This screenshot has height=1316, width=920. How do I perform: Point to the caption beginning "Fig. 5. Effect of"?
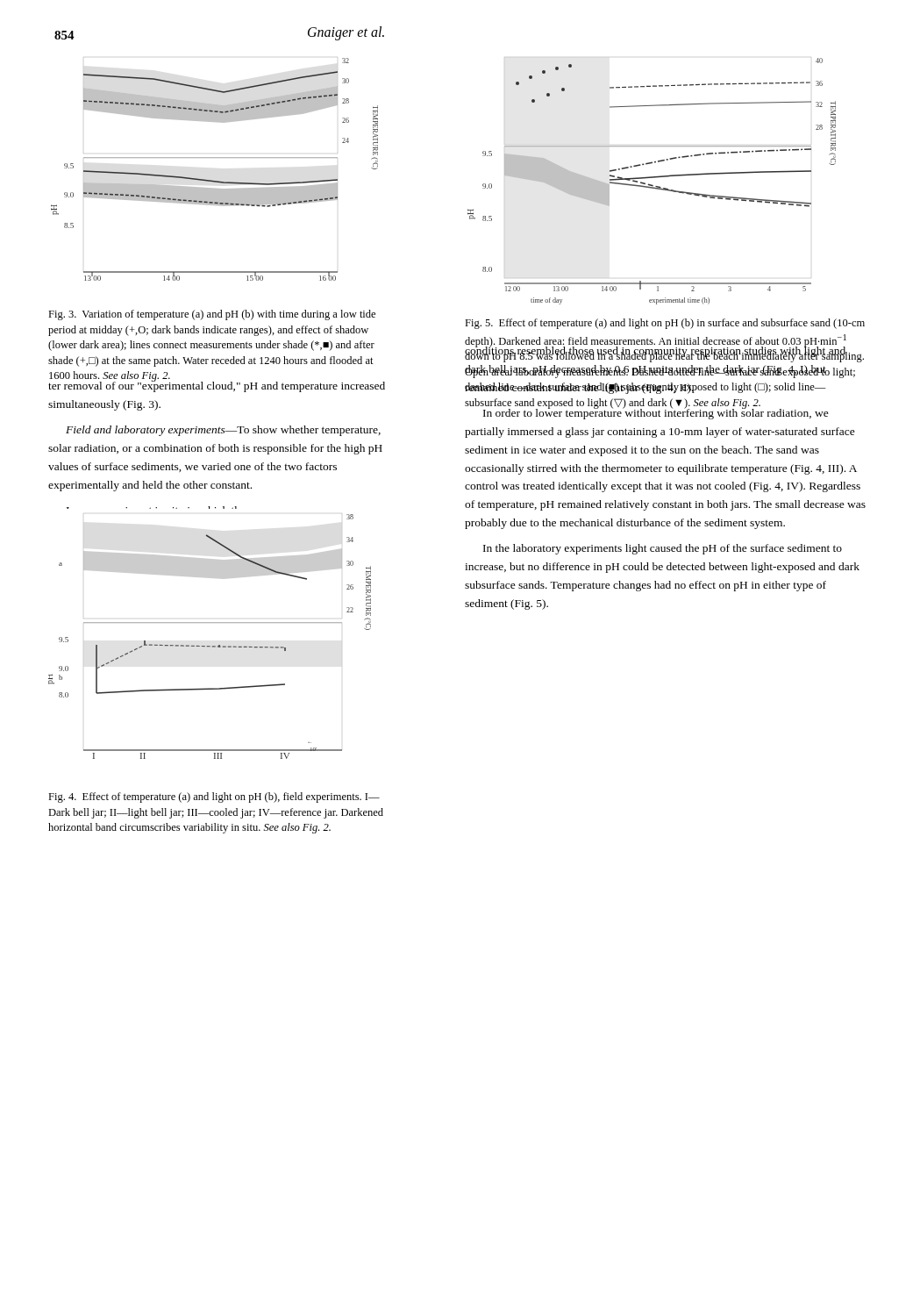665,363
